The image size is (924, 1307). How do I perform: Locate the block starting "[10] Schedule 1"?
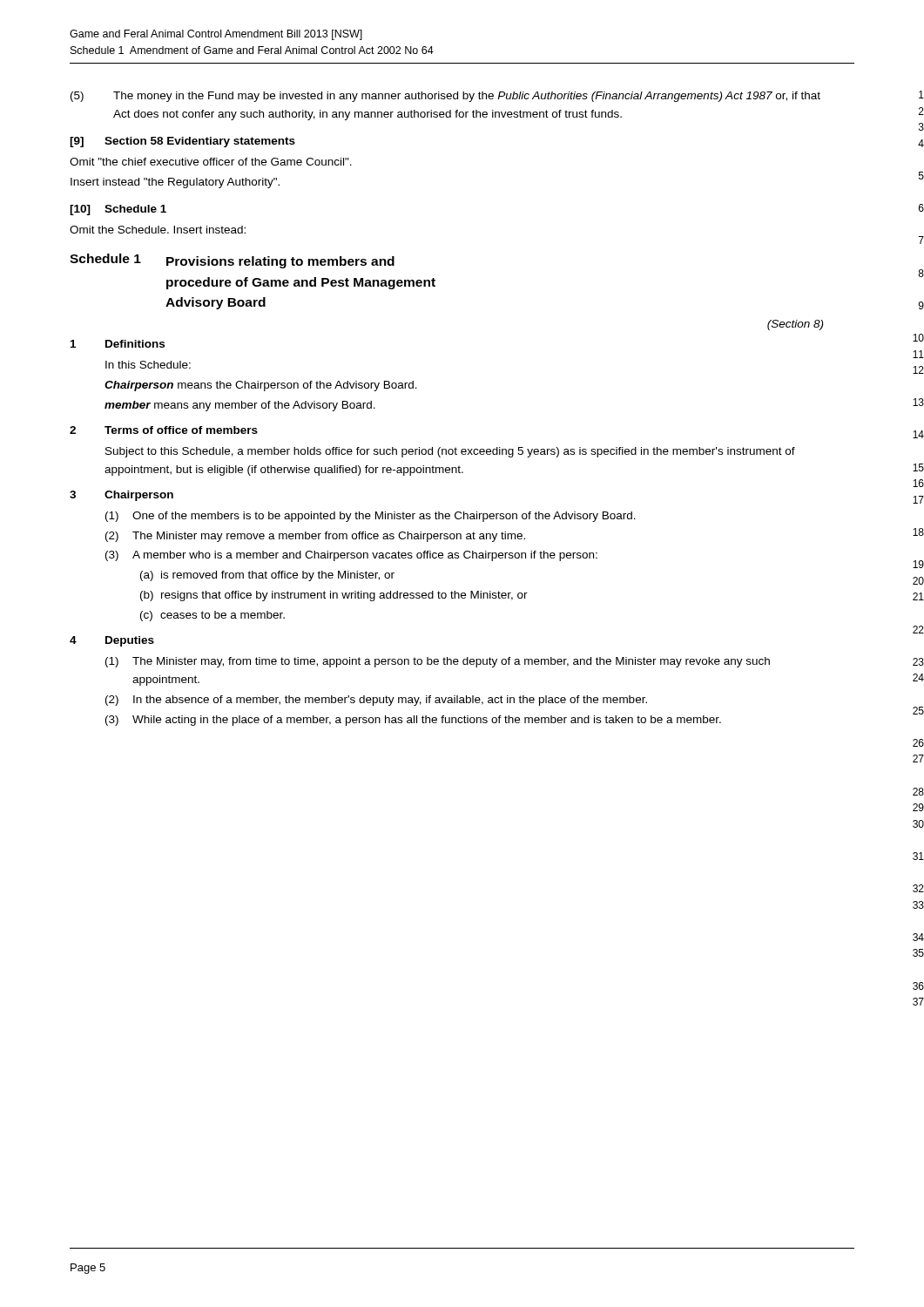(x=118, y=209)
